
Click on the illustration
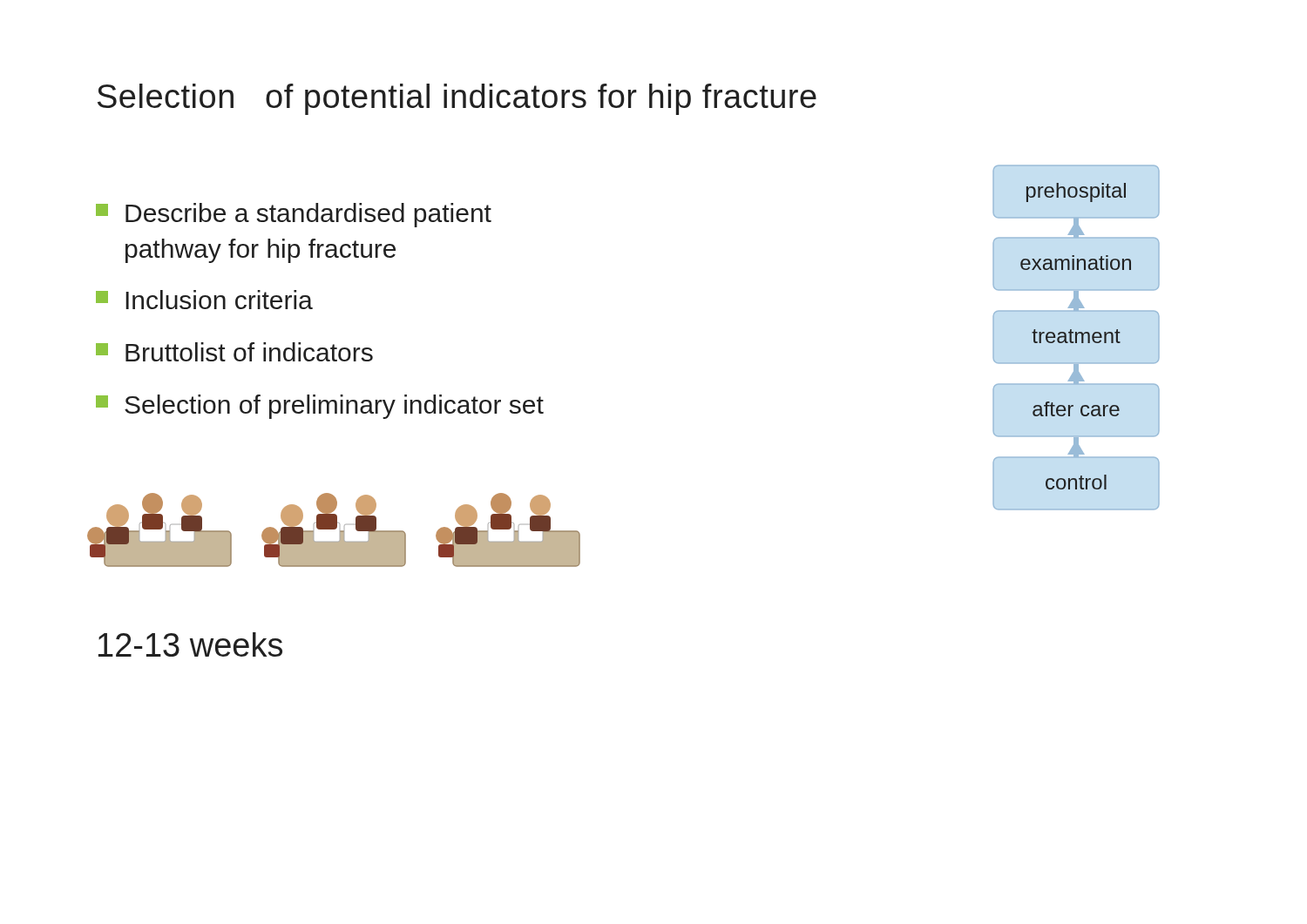340,527
